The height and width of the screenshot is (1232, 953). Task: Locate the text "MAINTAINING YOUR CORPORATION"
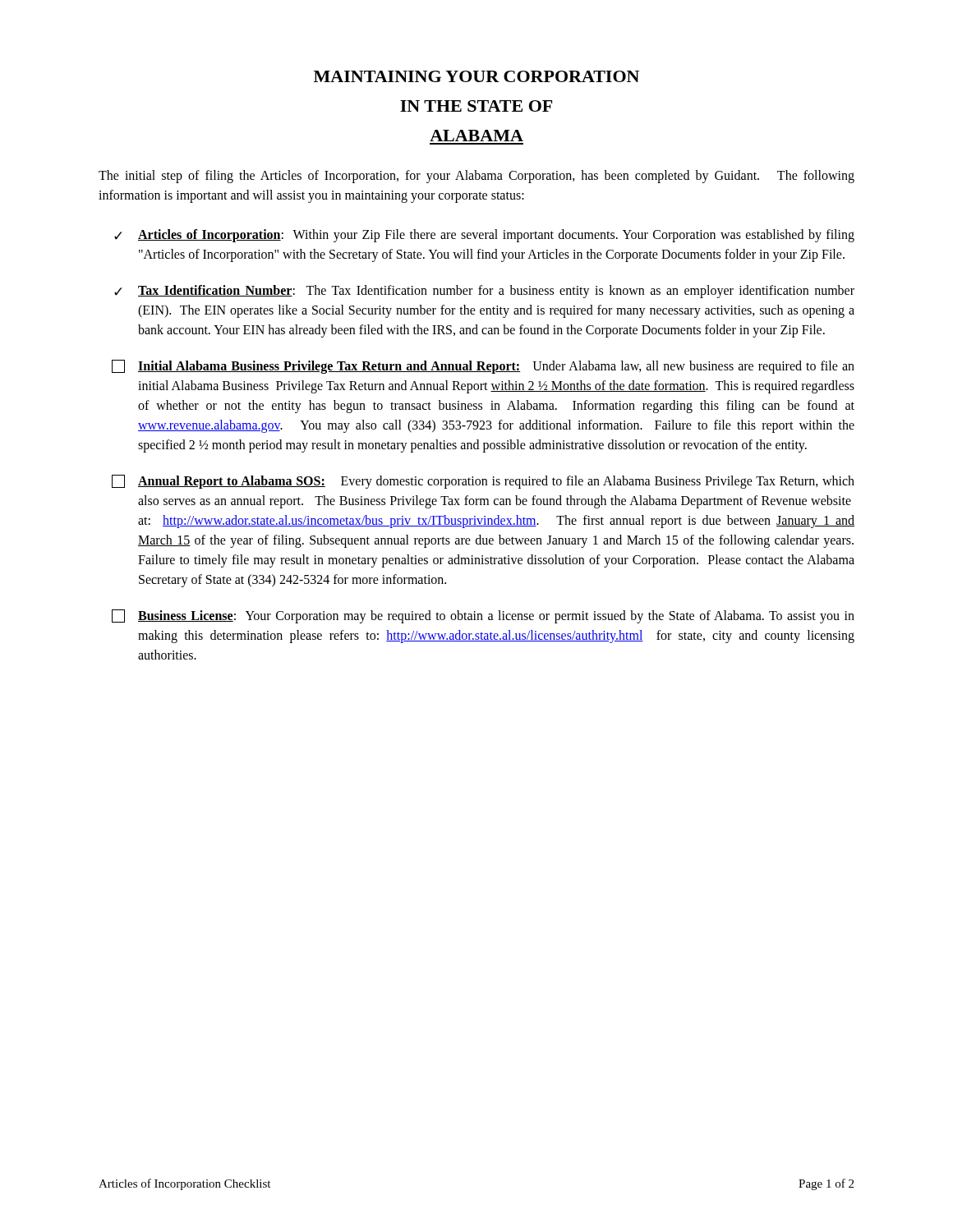(x=476, y=76)
